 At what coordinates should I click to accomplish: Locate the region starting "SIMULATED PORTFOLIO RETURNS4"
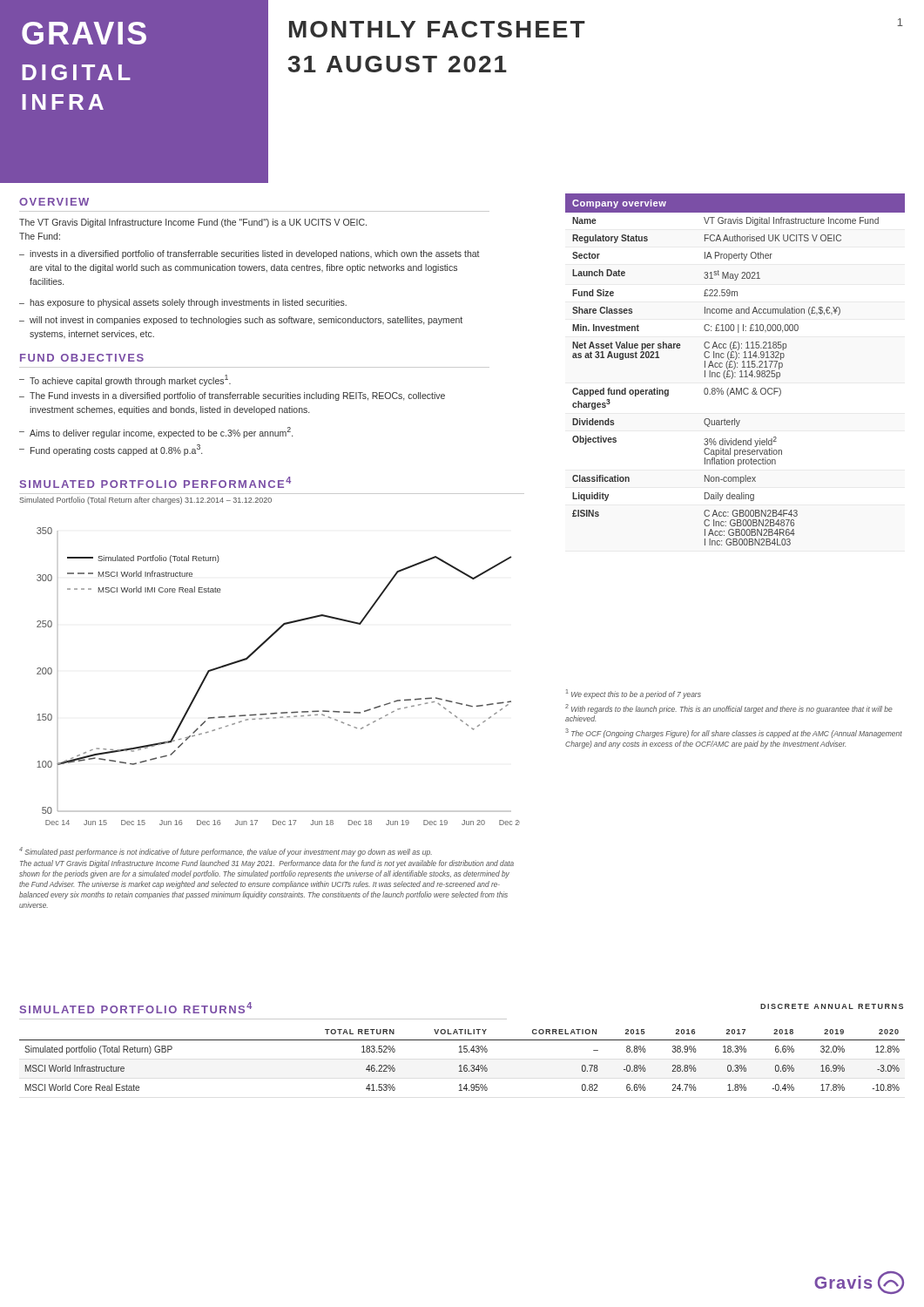click(x=263, y=1010)
